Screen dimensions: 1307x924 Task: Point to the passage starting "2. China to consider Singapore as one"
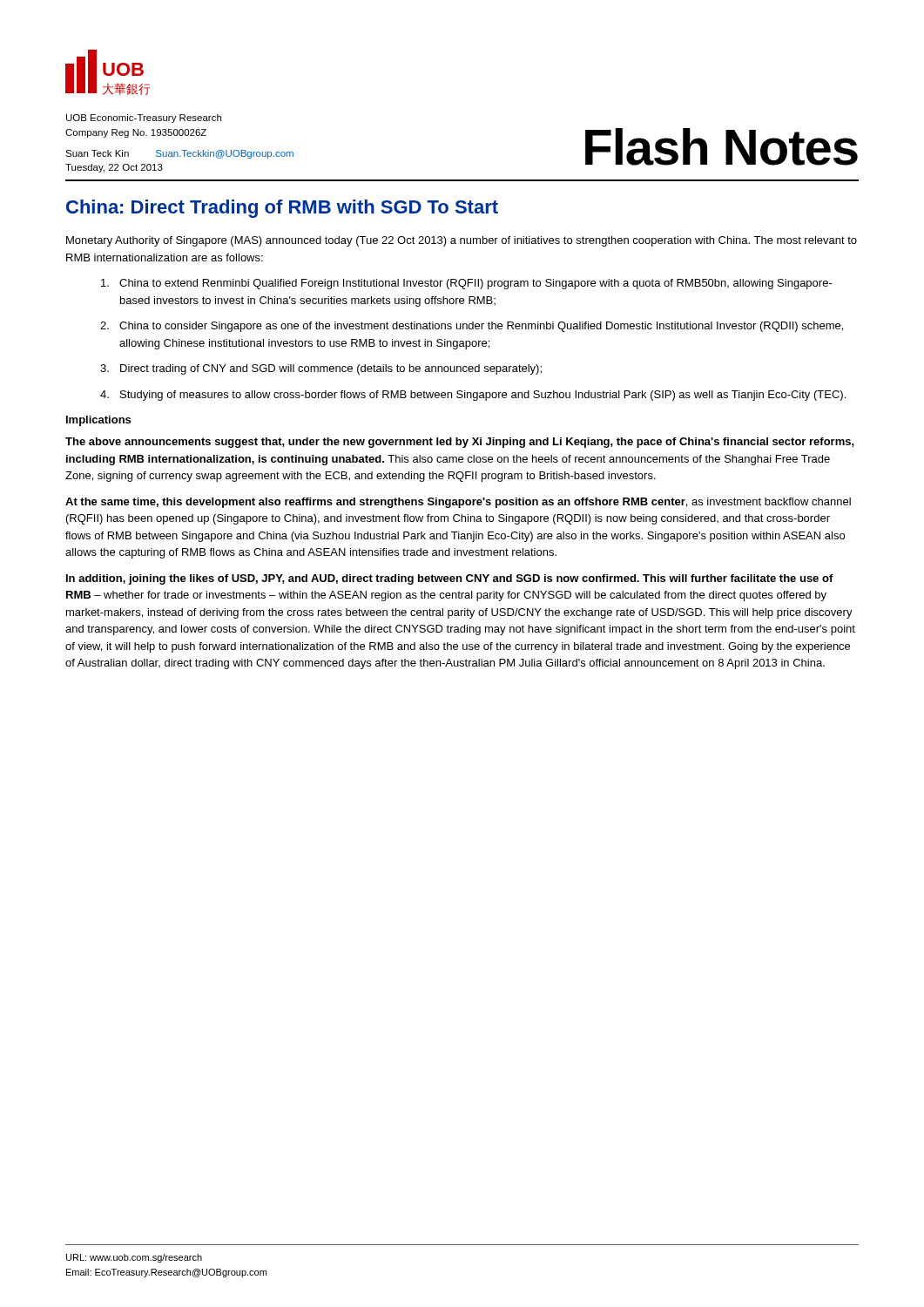click(479, 334)
